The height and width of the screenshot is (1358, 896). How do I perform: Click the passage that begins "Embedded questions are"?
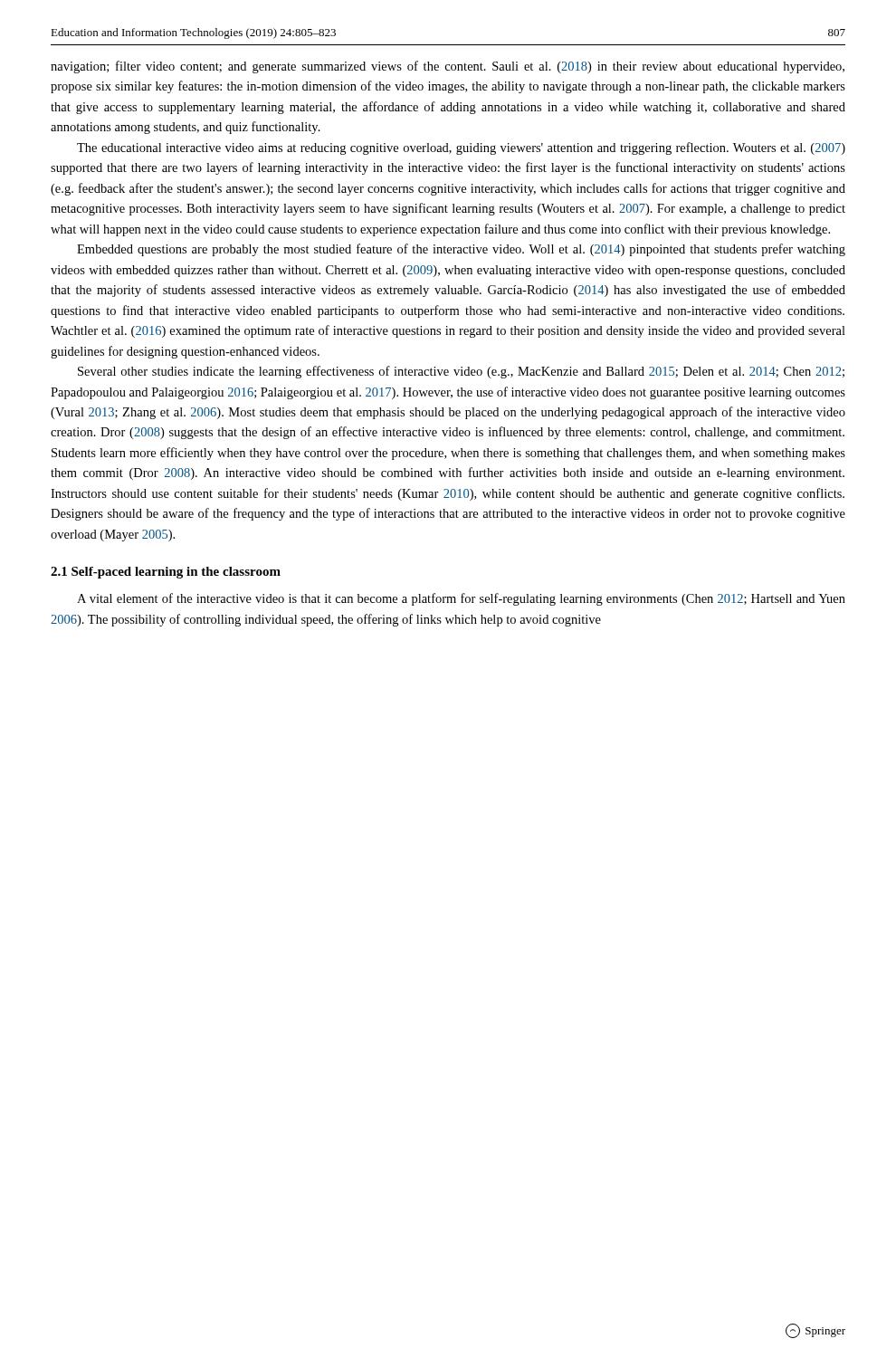(x=448, y=300)
